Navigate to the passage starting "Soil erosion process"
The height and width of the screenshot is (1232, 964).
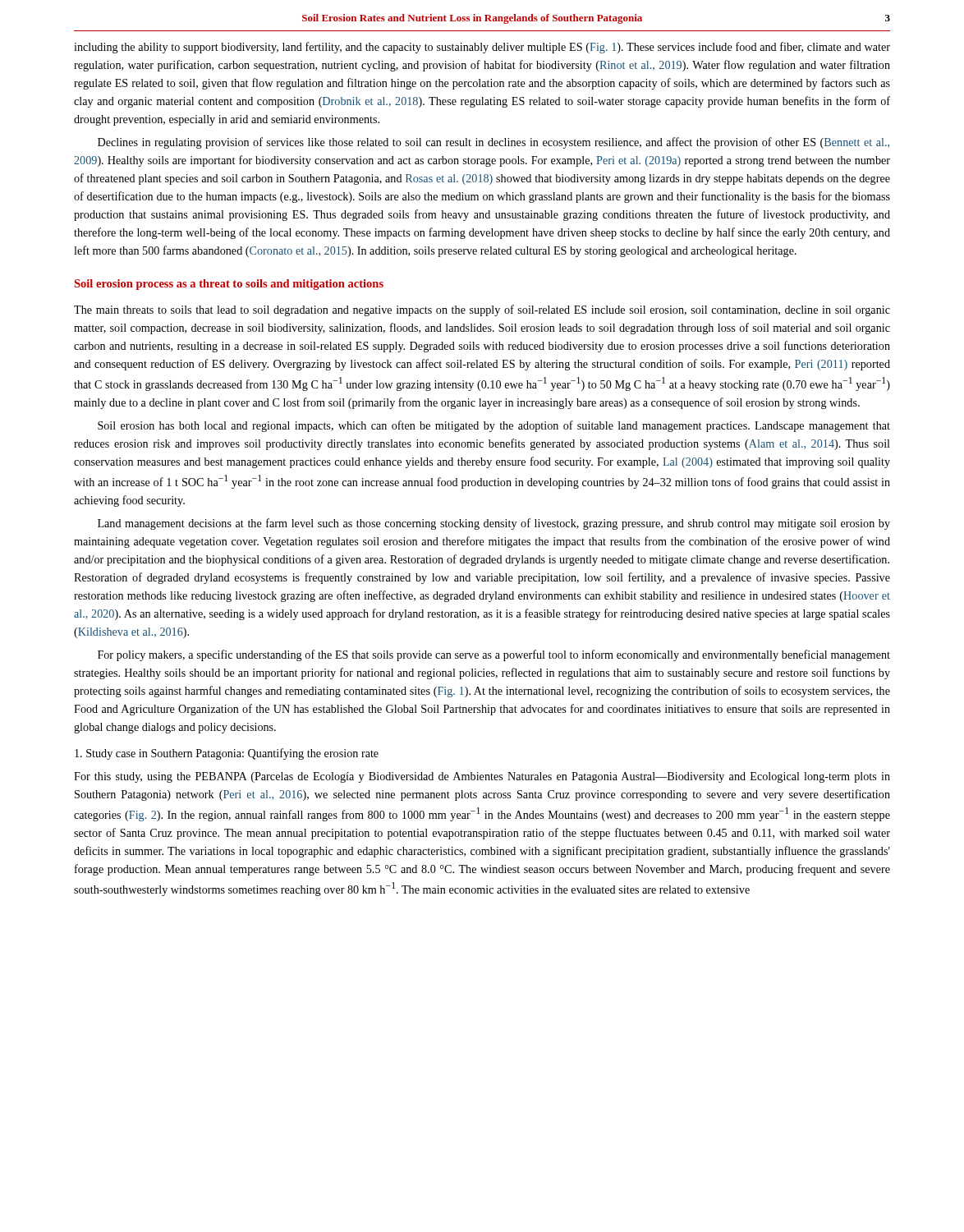pyautogui.click(x=229, y=283)
